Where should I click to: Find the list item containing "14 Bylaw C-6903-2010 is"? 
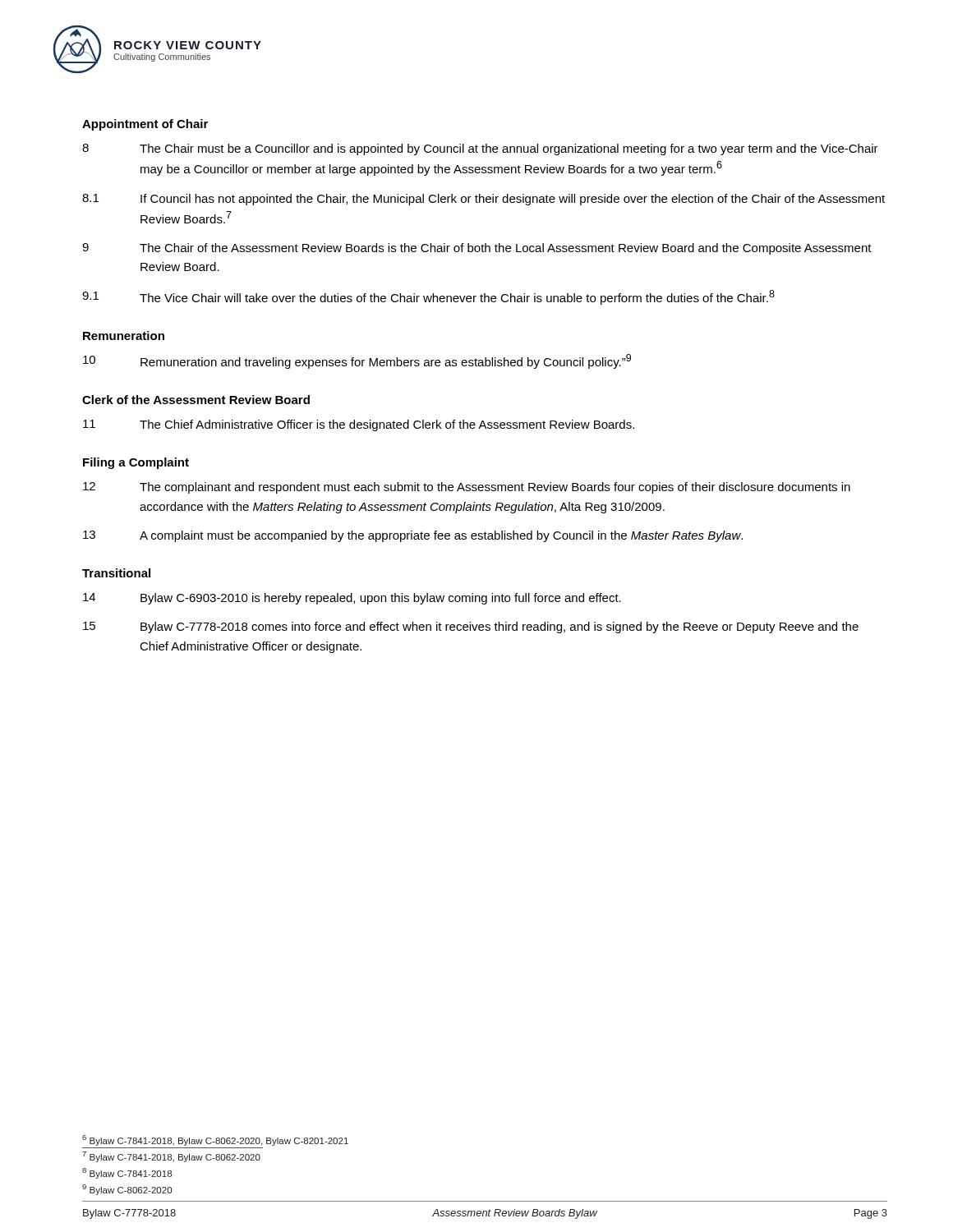point(485,598)
